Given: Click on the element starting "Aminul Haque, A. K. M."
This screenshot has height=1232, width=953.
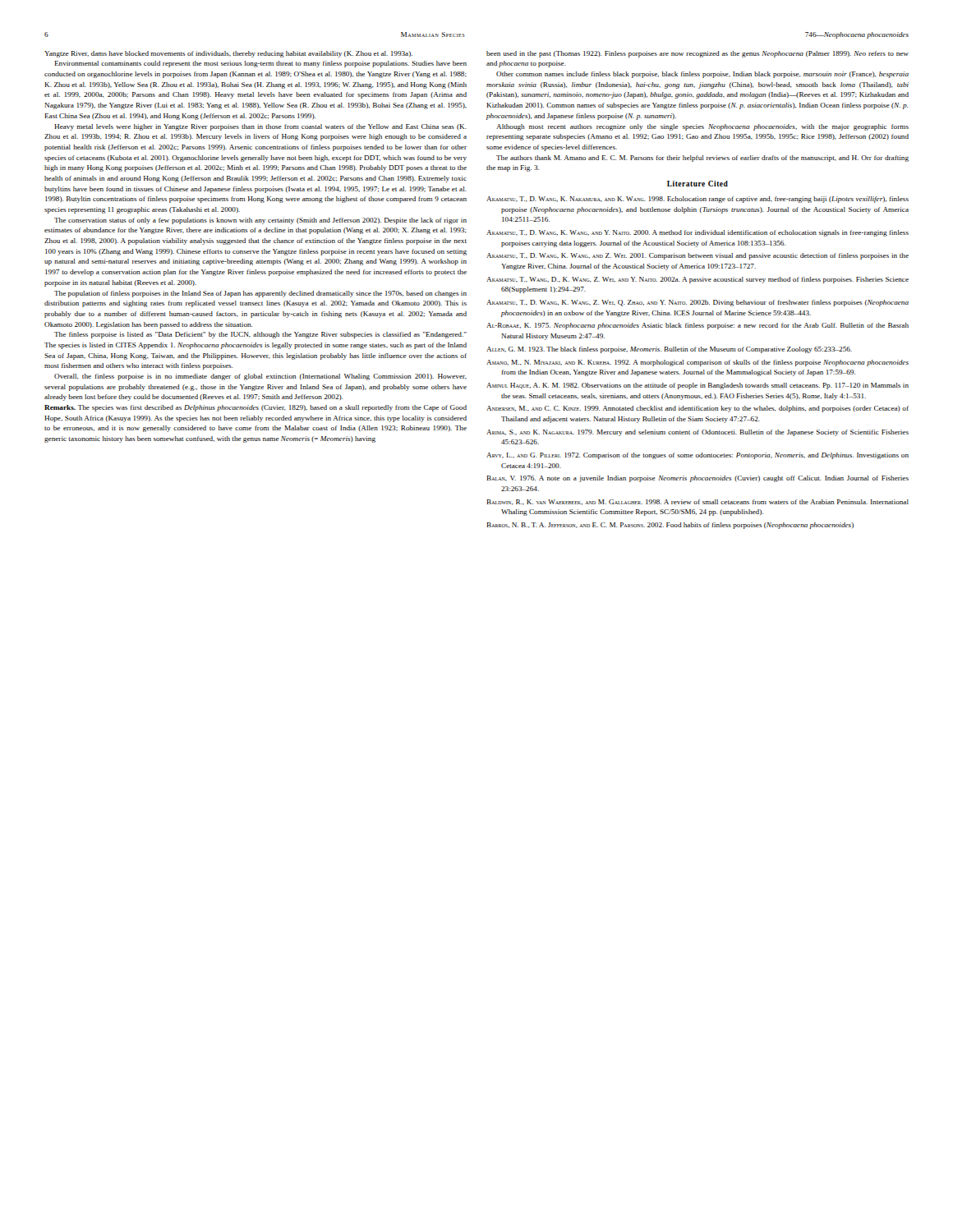Looking at the screenshot, I should [697, 390].
